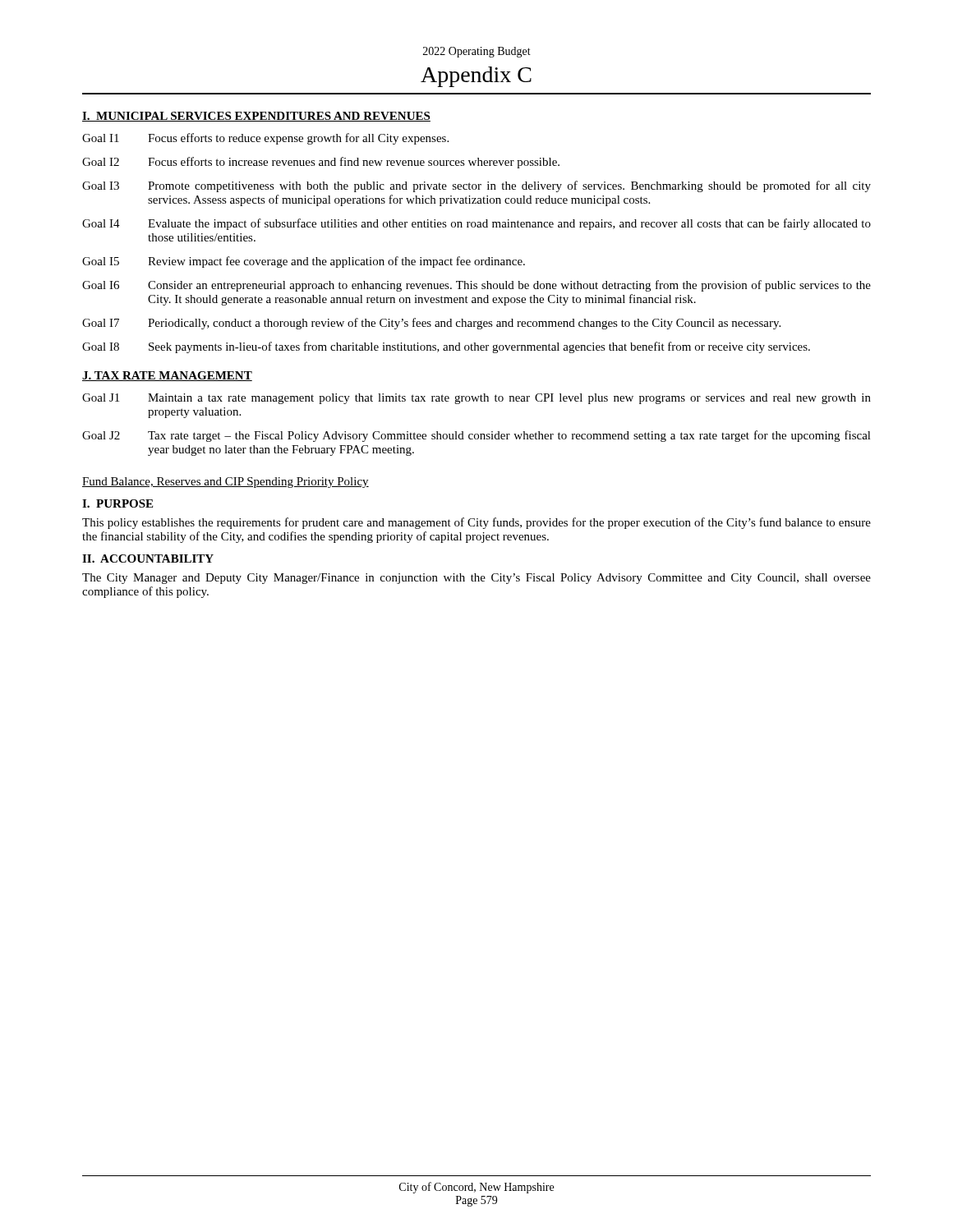Click the passage that begins "Goal I8 Seek"
953x1232 pixels.
point(476,347)
